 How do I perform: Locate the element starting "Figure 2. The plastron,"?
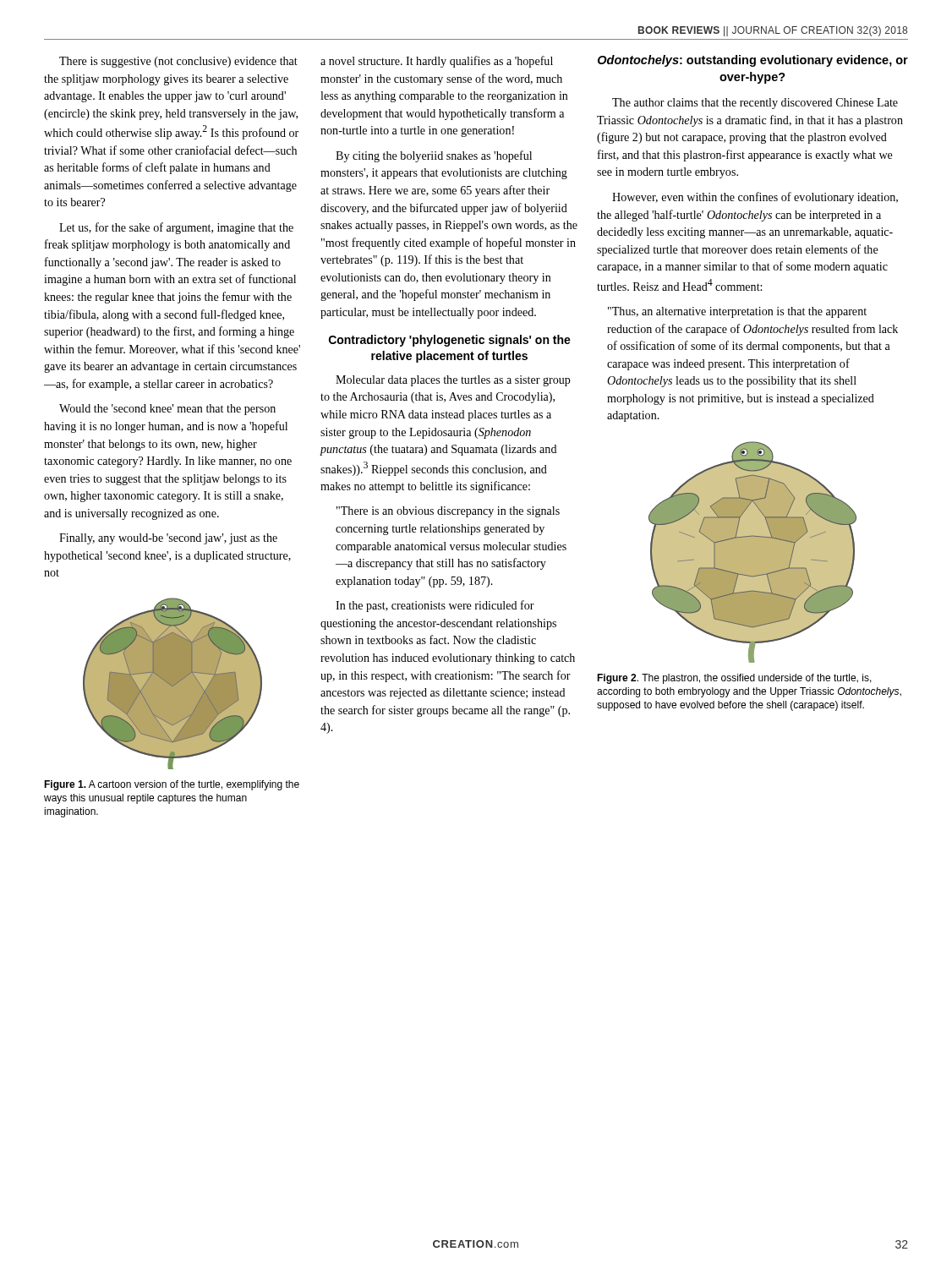click(x=749, y=691)
